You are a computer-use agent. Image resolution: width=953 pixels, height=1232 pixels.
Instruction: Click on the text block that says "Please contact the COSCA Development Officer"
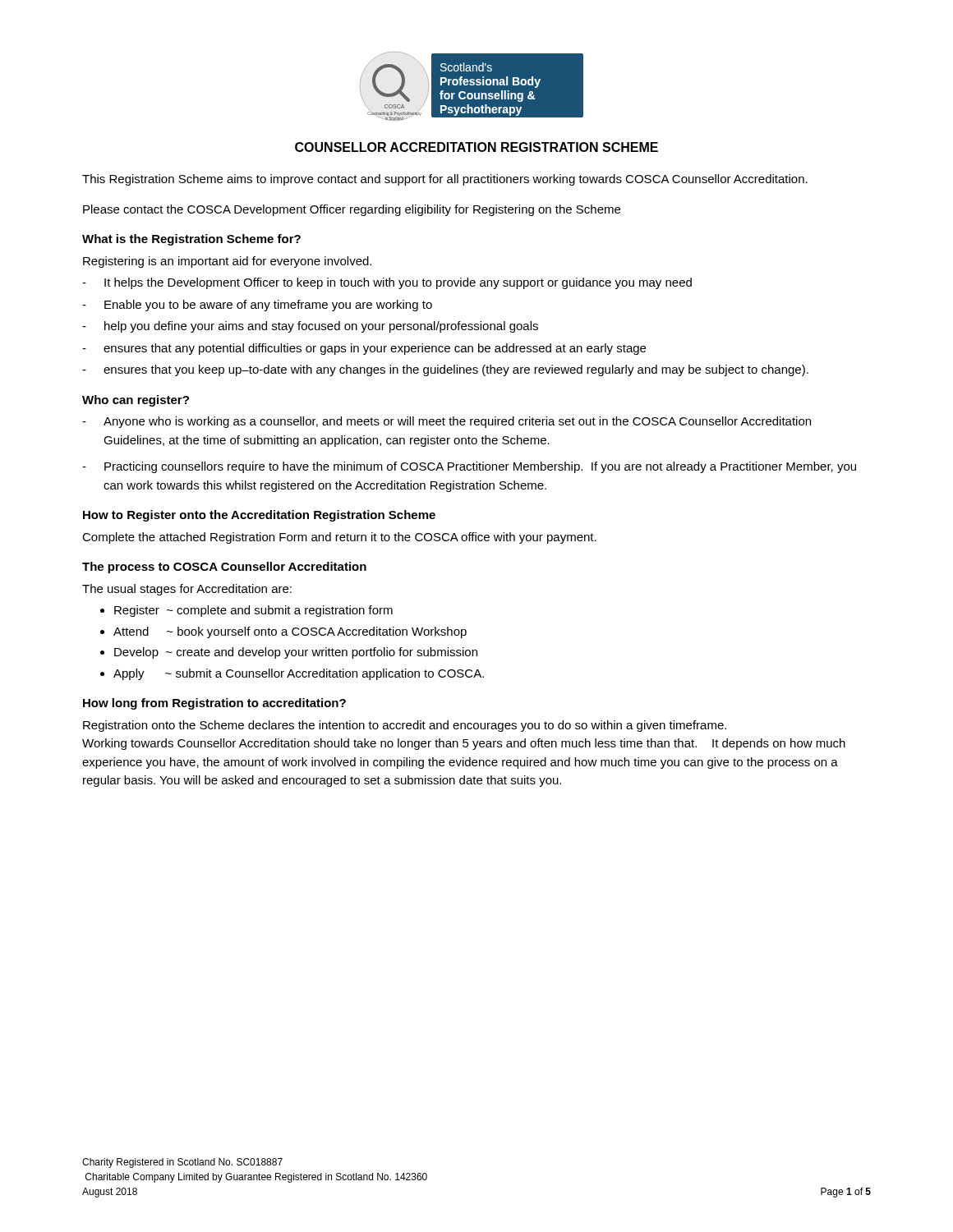pos(352,209)
